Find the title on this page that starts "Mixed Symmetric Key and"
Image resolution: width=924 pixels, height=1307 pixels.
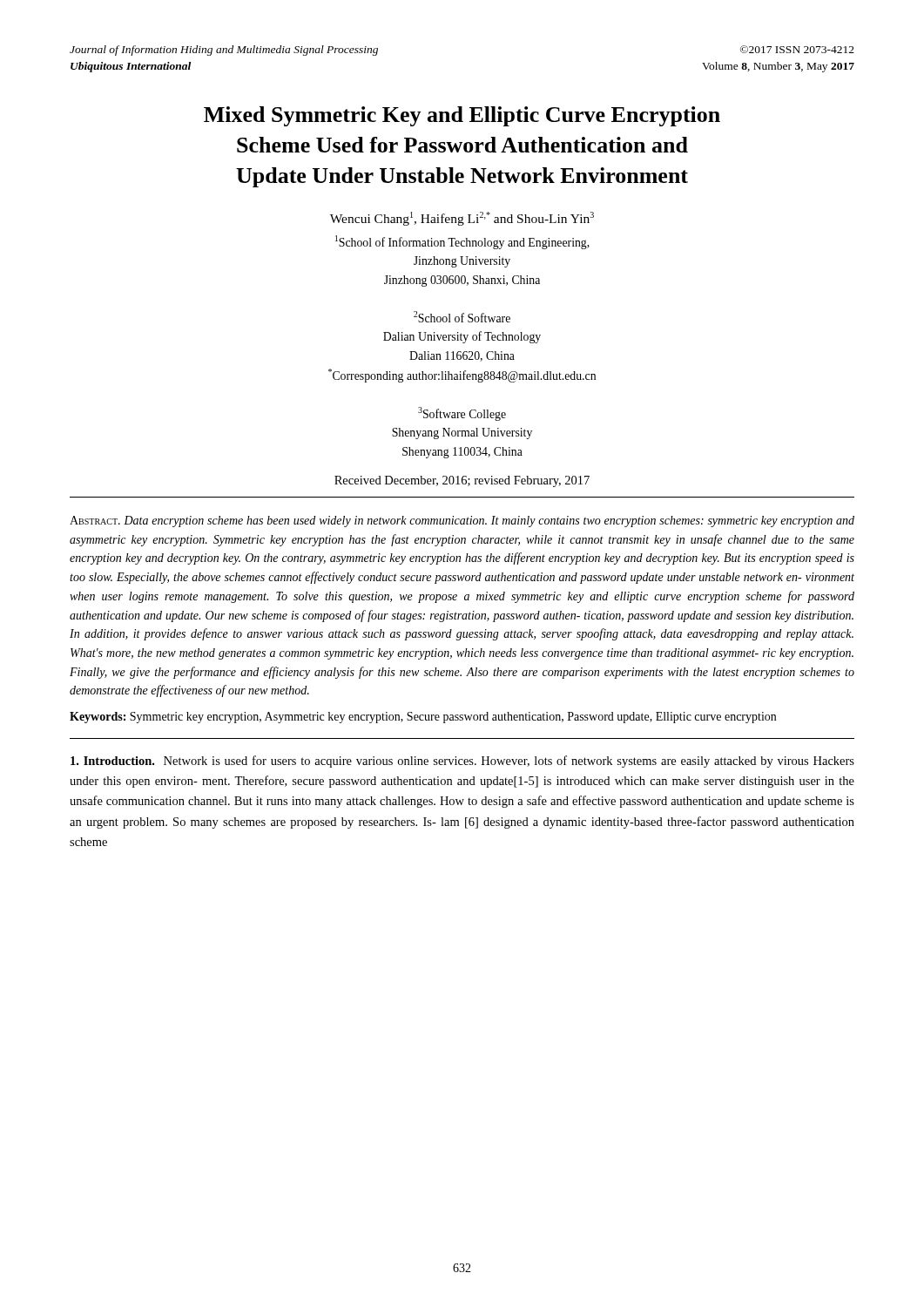462,145
